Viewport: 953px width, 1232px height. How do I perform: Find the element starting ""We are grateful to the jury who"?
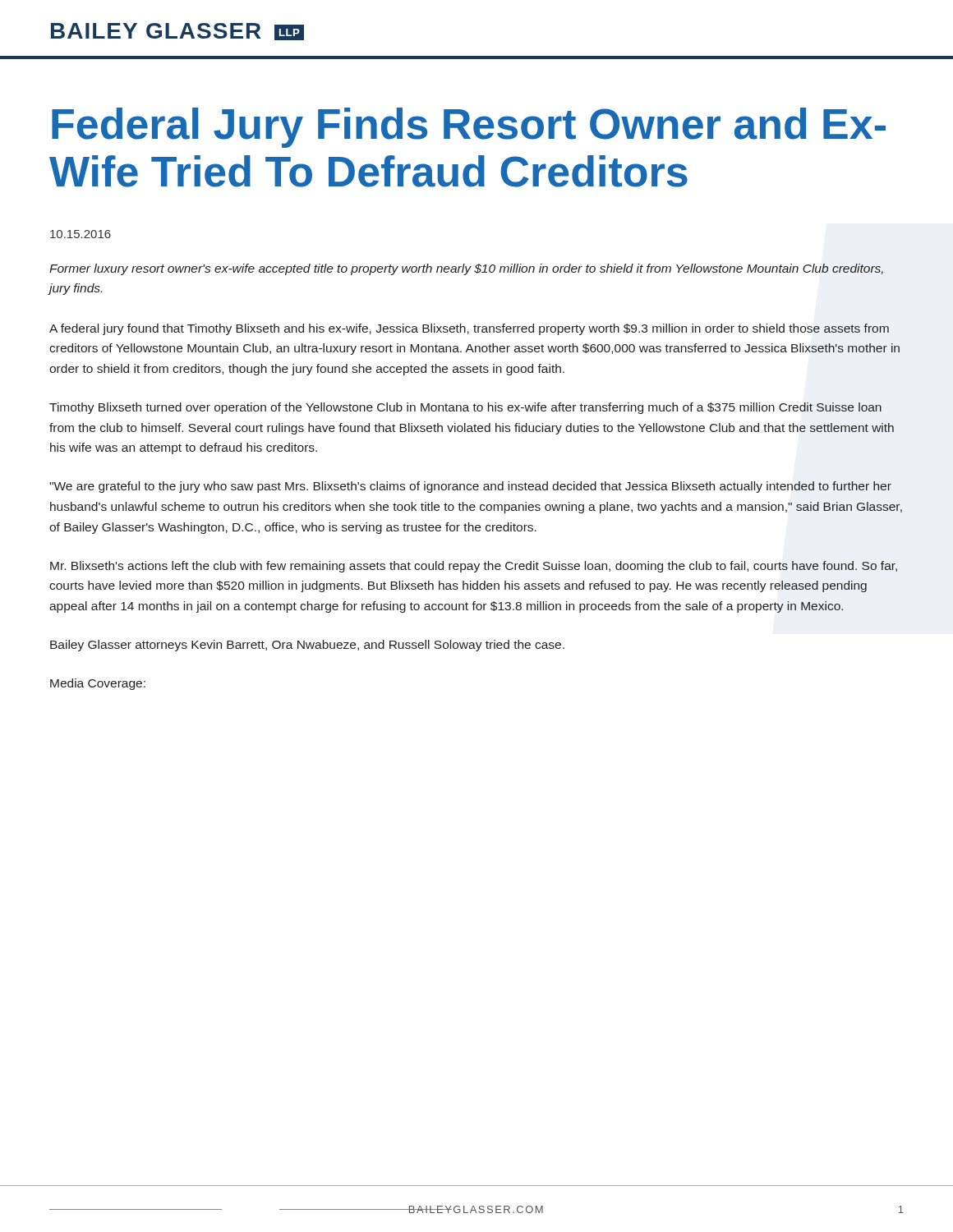[476, 506]
